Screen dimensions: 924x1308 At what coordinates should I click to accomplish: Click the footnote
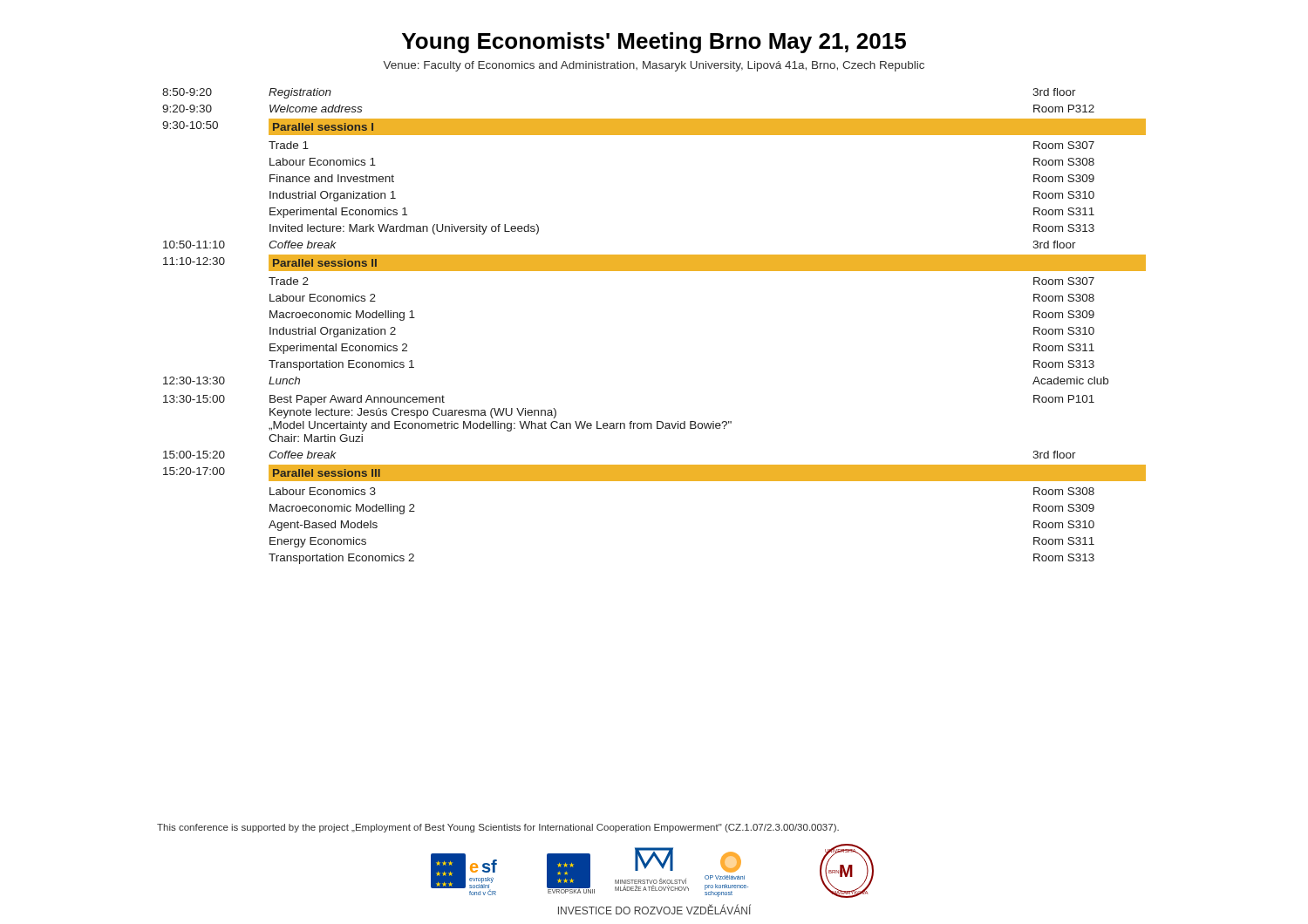tap(498, 827)
